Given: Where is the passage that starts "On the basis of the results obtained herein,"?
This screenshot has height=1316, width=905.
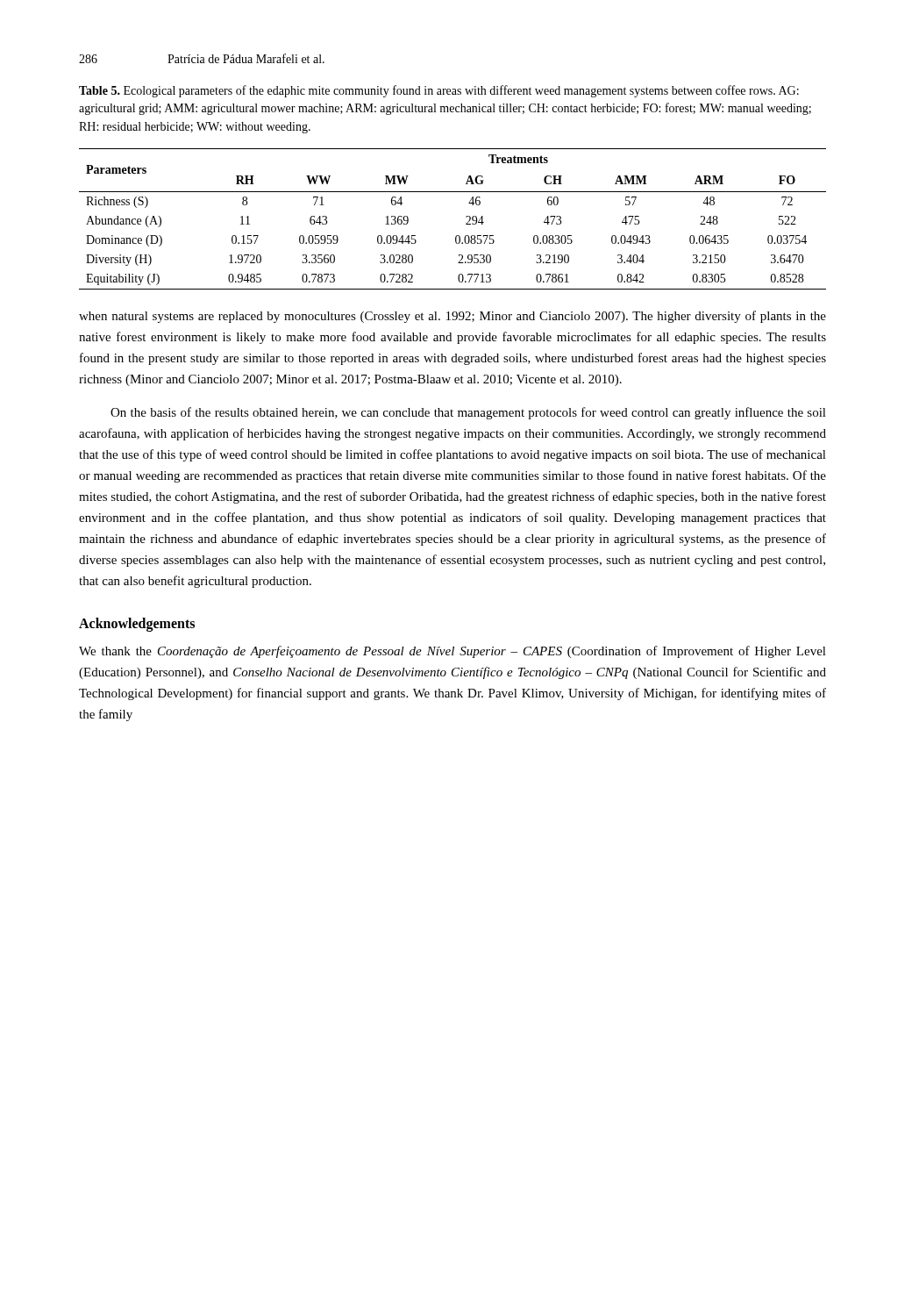Looking at the screenshot, I should click(x=452, y=496).
